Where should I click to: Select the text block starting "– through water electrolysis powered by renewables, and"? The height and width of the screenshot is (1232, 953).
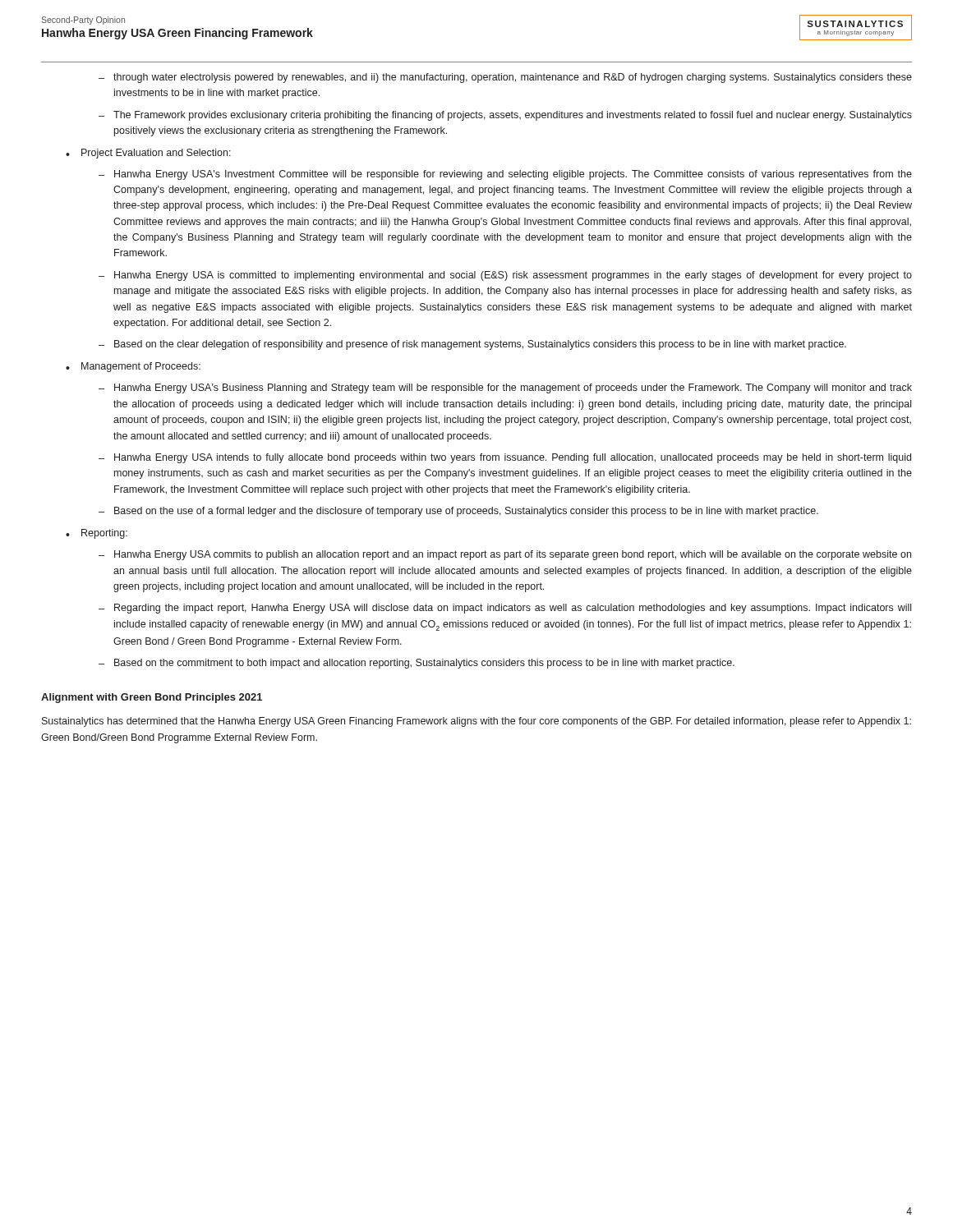click(x=505, y=86)
